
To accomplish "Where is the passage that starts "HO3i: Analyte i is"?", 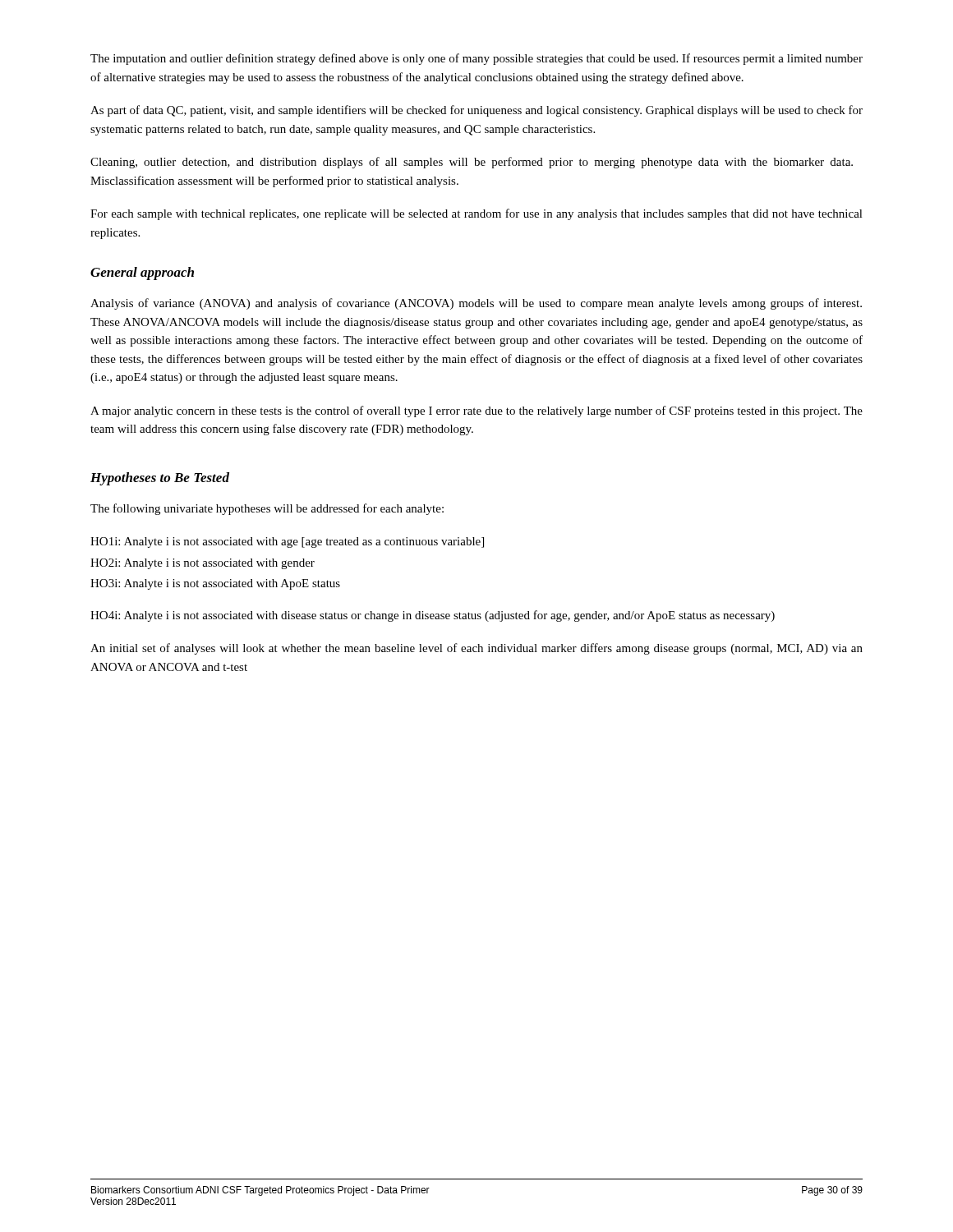I will click(x=215, y=583).
